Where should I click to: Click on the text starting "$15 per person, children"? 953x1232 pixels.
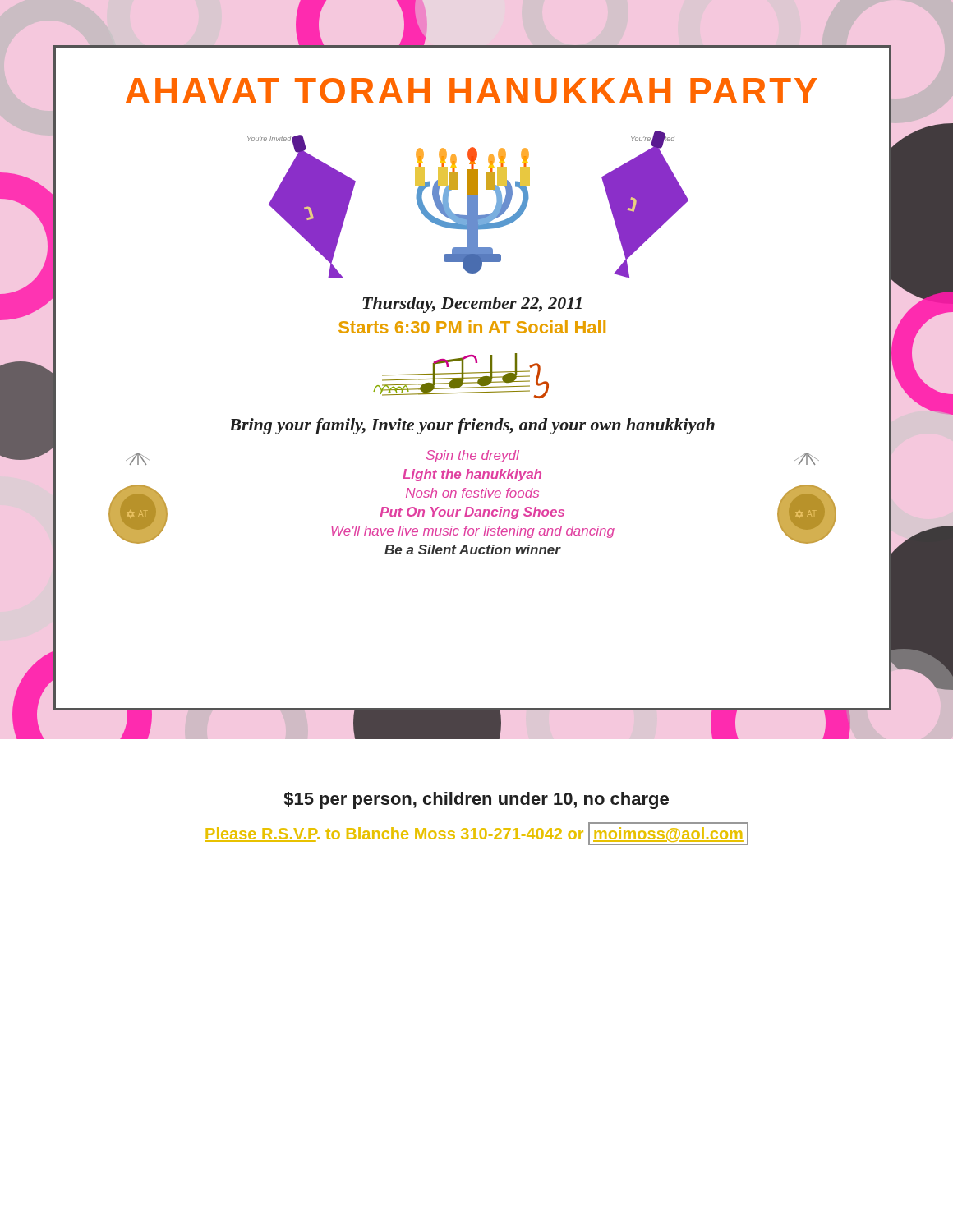coord(476,799)
